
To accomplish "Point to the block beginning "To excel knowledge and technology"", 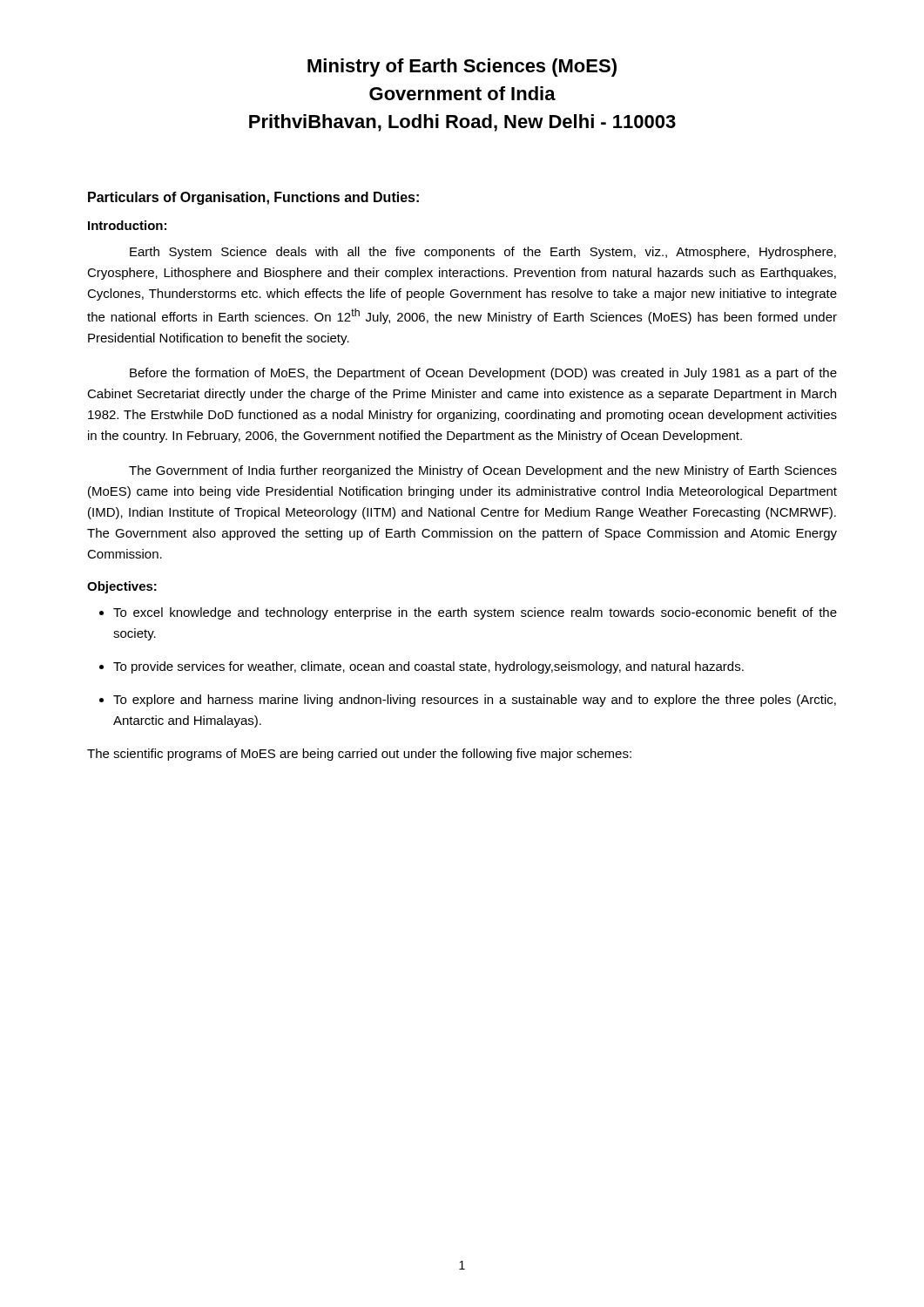I will click(x=475, y=622).
